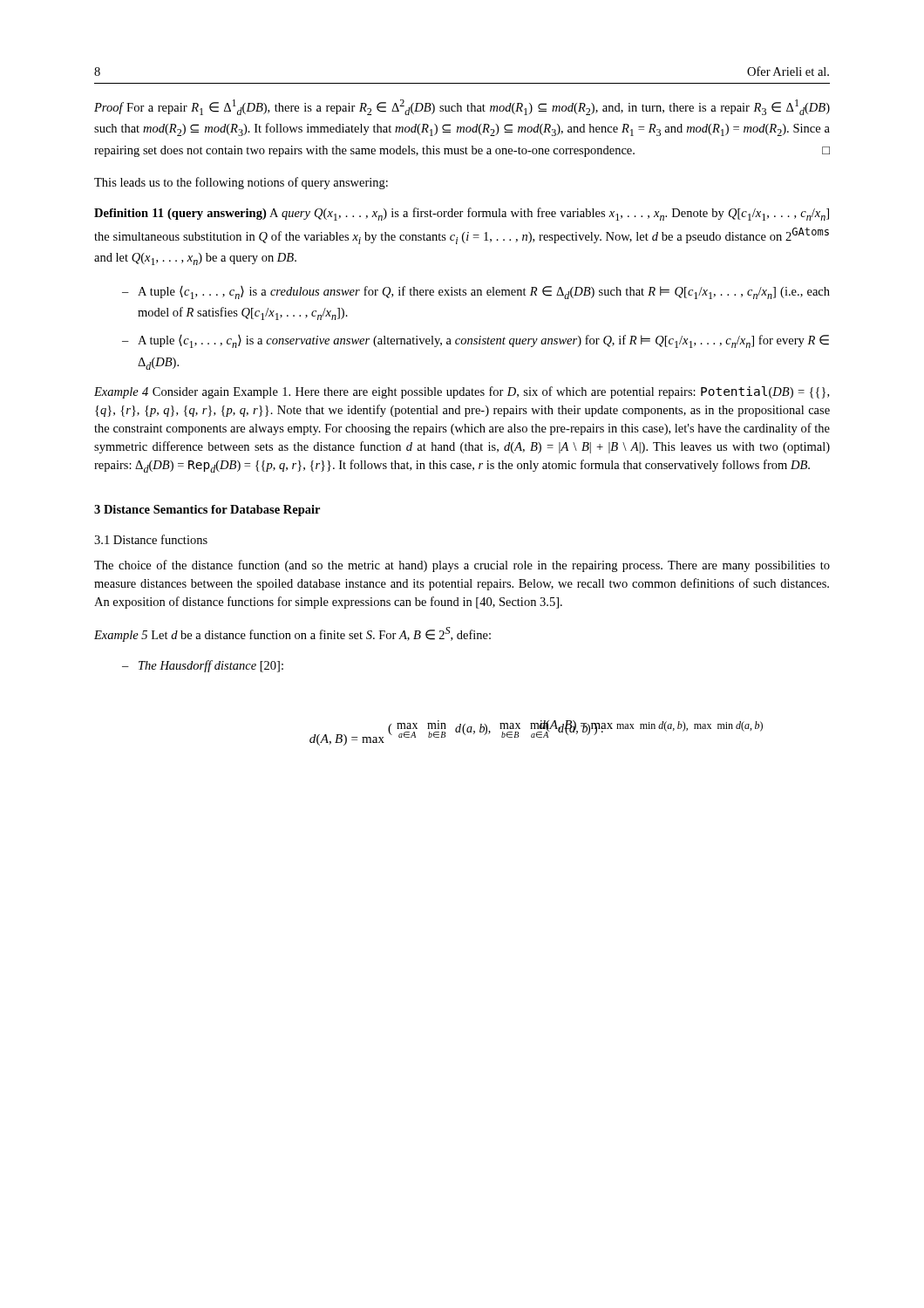
Task: Point to the text block starting "The choice of the distance"
Action: (x=462, y=583)
